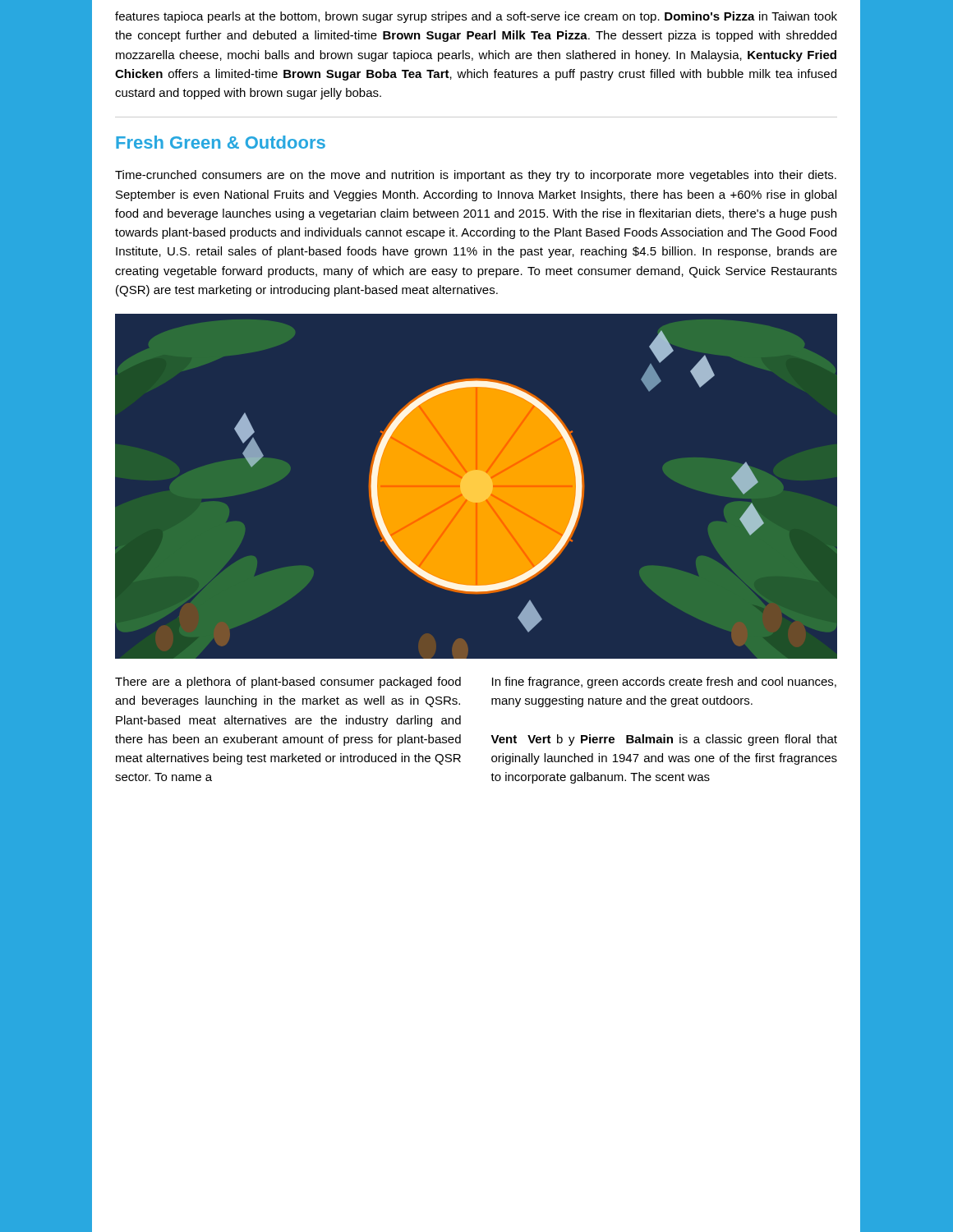Locate the text block containing "There are a plethora of"
Image resolution: width=953 pixels, height=1232 pixels.
pyautogui.click(x=288, y=729)
